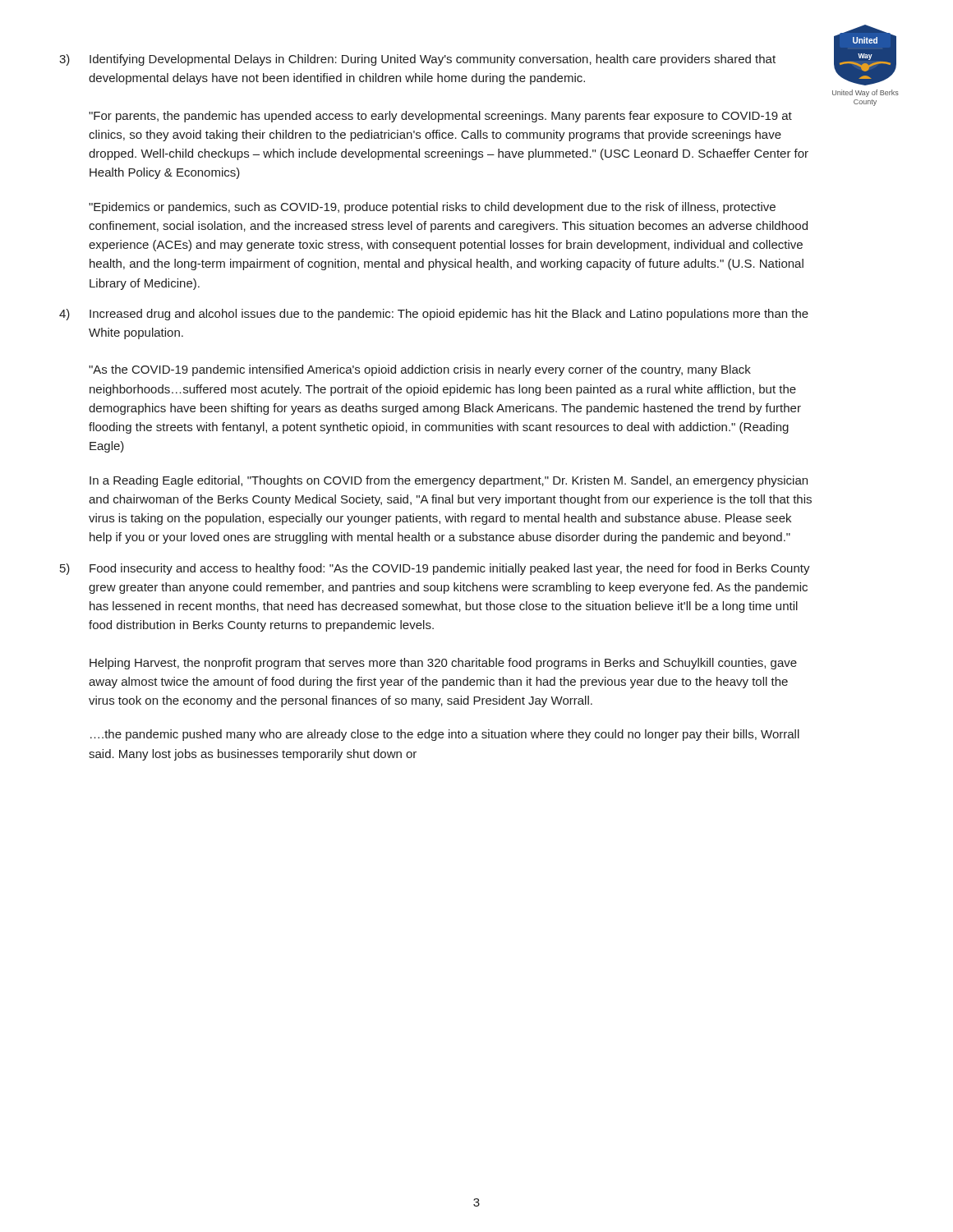Where is the passage that starts ""As the COVID-19 pandemic intensified America's opioid"?
Viewport: 953px width, 1232px height.
(x=445, y=408)
